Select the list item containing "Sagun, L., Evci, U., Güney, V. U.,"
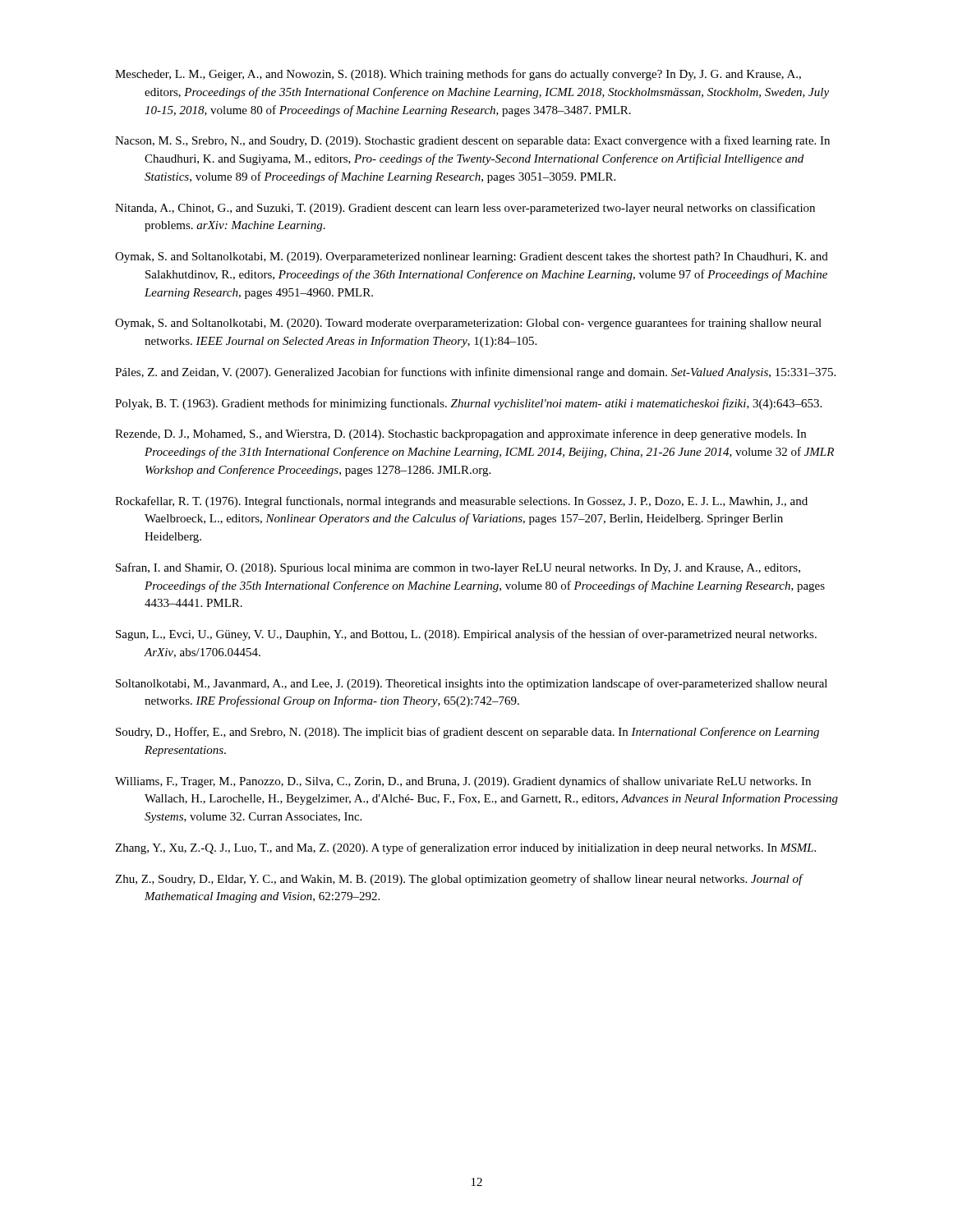Viewport: 953px width, 1232px height. pyautogui.click(x=466, y=643)
